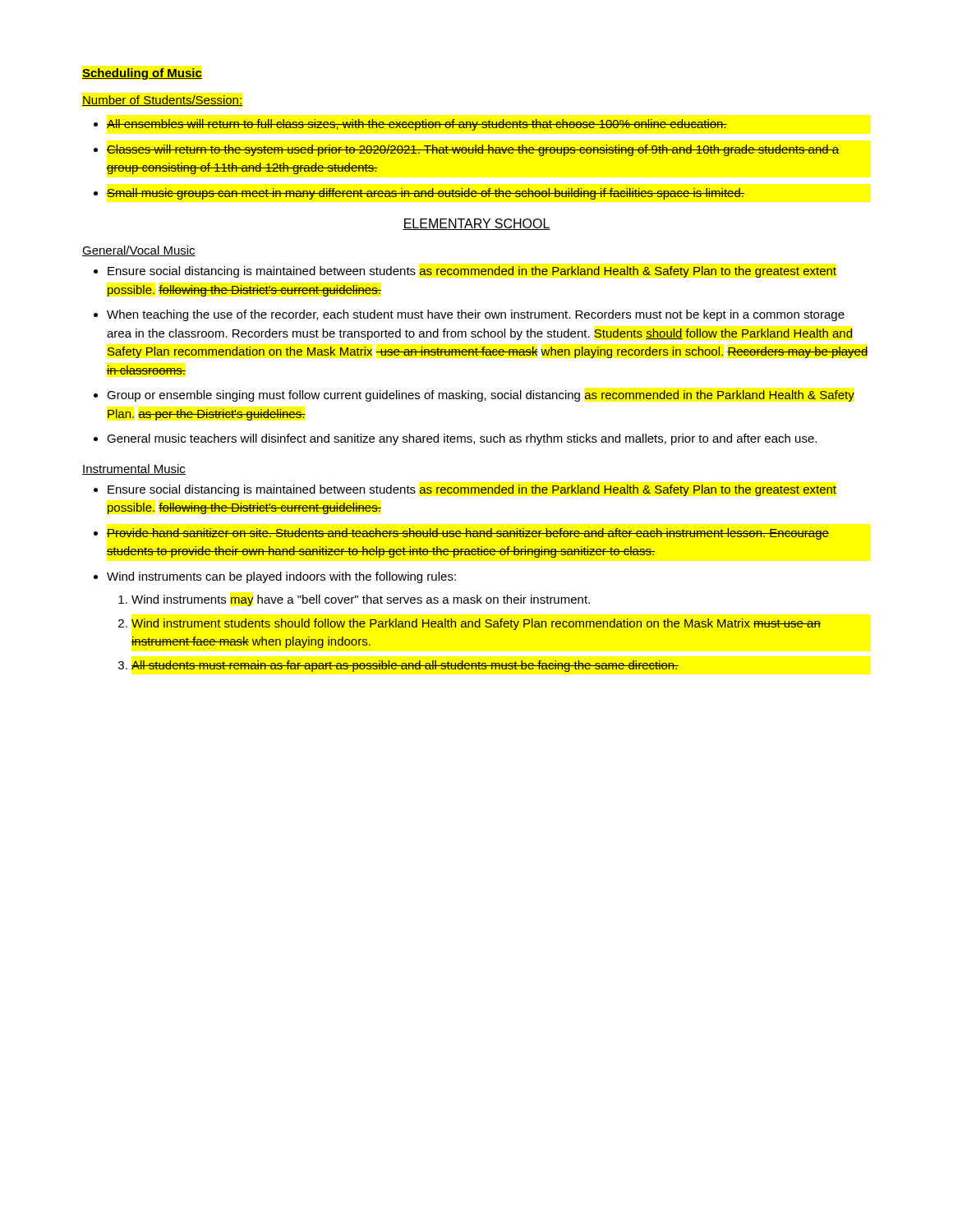The height and width of the screenshot is (1232, 953).
Task: Select the text block starting "Wind instruments may have a "bell cover""
Action: coord(361,599)
